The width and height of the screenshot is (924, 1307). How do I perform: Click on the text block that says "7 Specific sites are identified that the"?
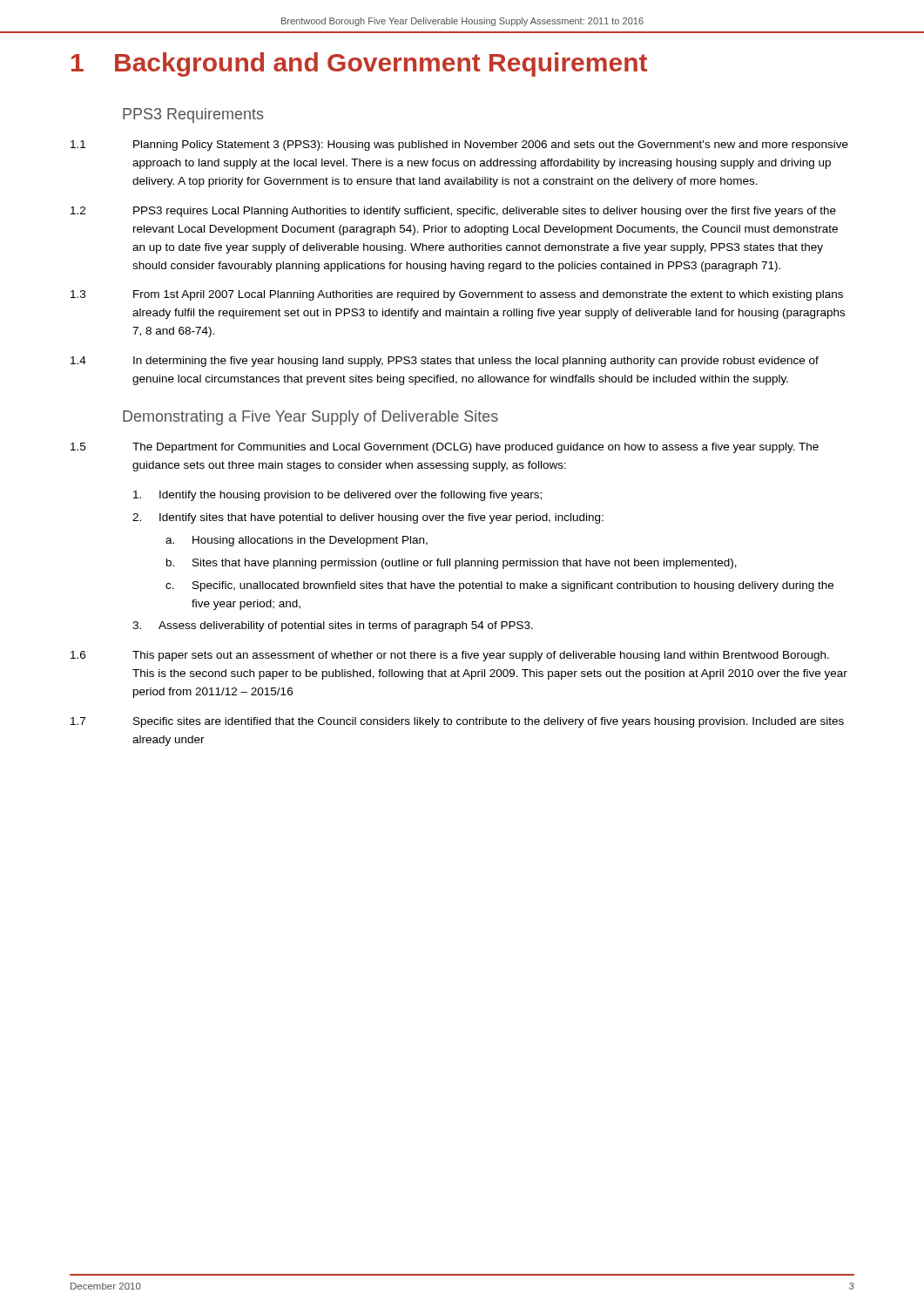tap(462, 731)
